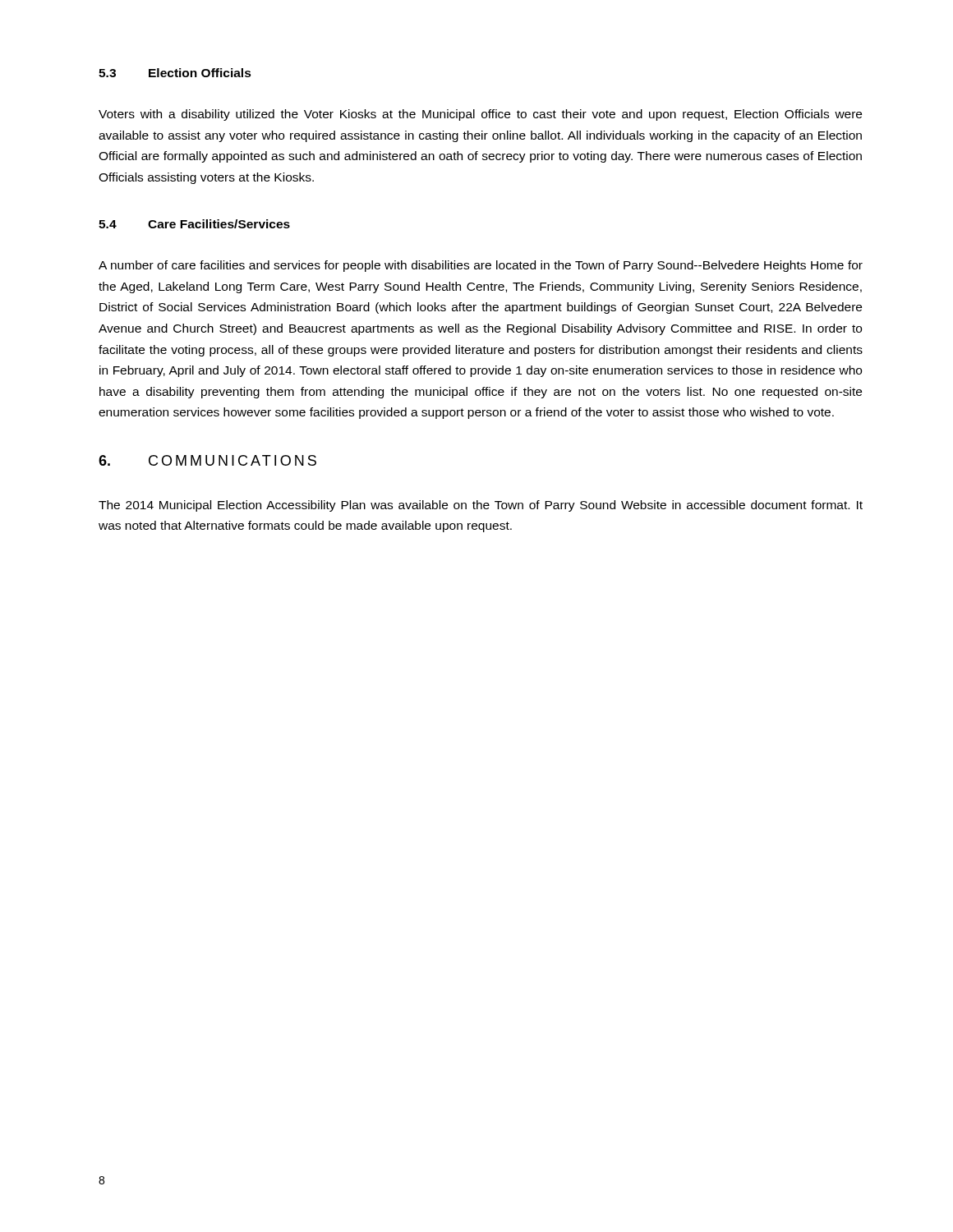Screen dimensions: 1232x953
Task: Click on the section header with the text "5.3 Election Officials"
Action: coord(175,73)
